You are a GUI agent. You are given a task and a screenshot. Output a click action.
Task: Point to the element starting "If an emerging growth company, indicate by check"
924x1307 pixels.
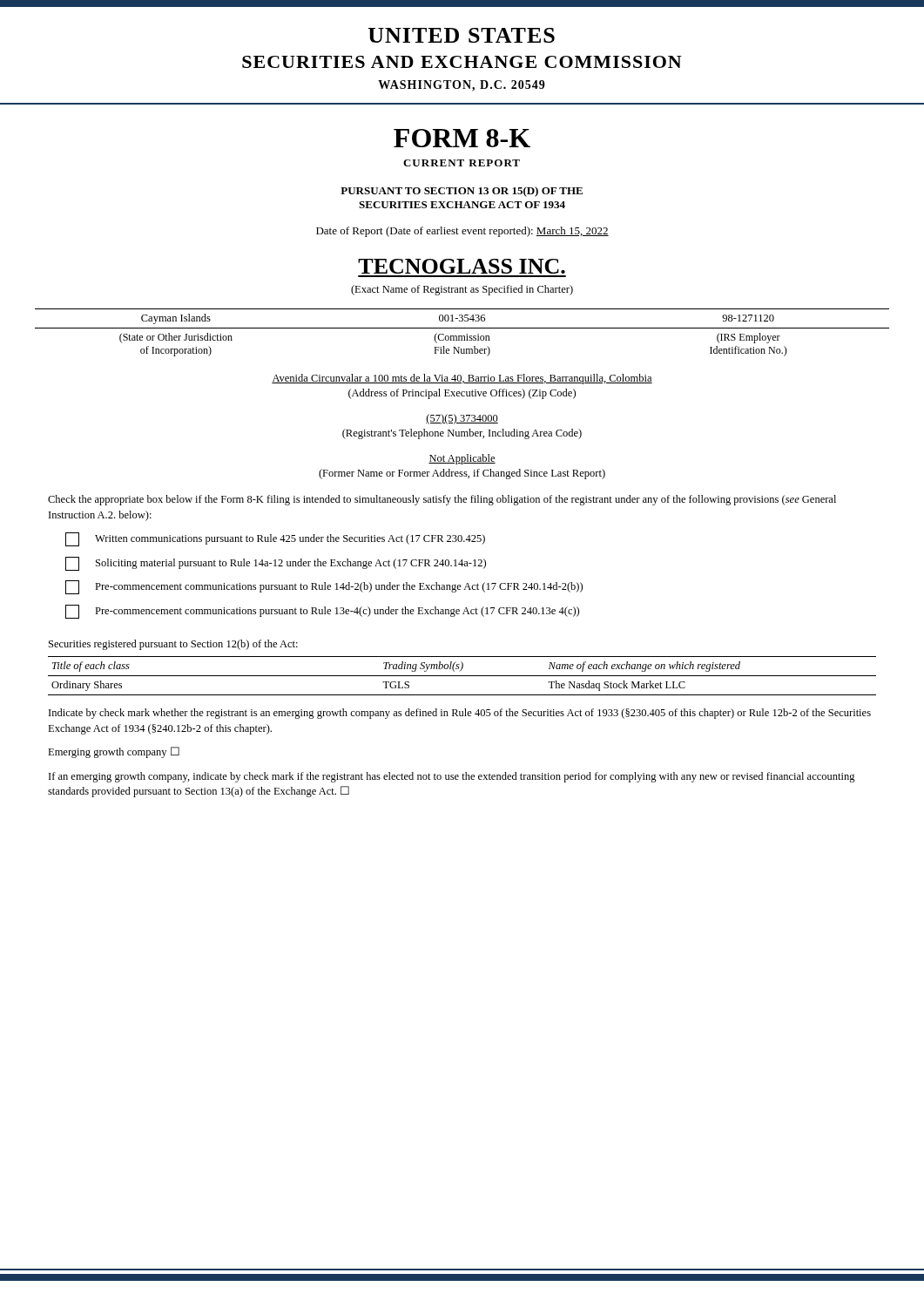tap(462, 784)
